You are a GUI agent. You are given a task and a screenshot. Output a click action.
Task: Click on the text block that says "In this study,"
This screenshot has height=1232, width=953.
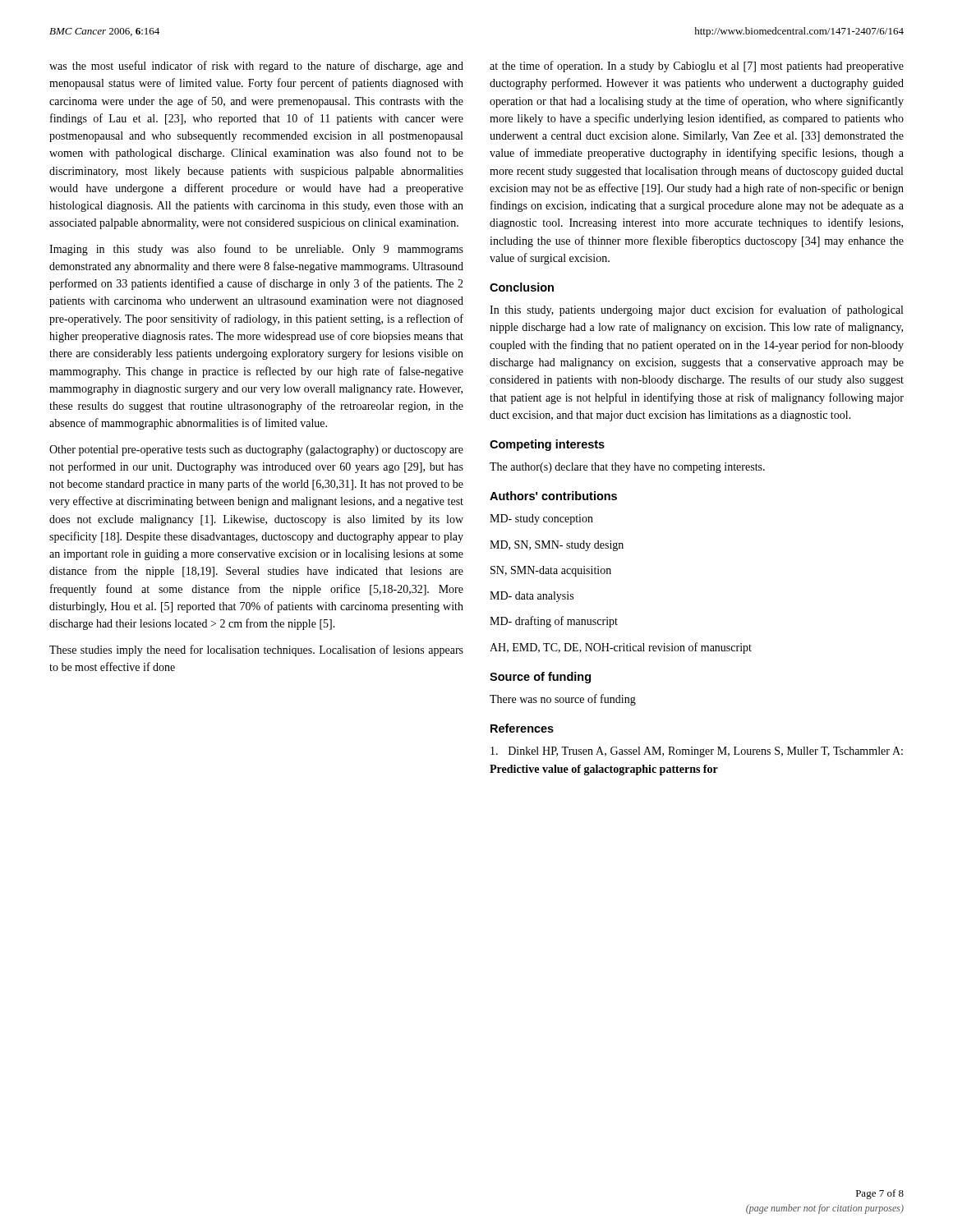[697, 363]
